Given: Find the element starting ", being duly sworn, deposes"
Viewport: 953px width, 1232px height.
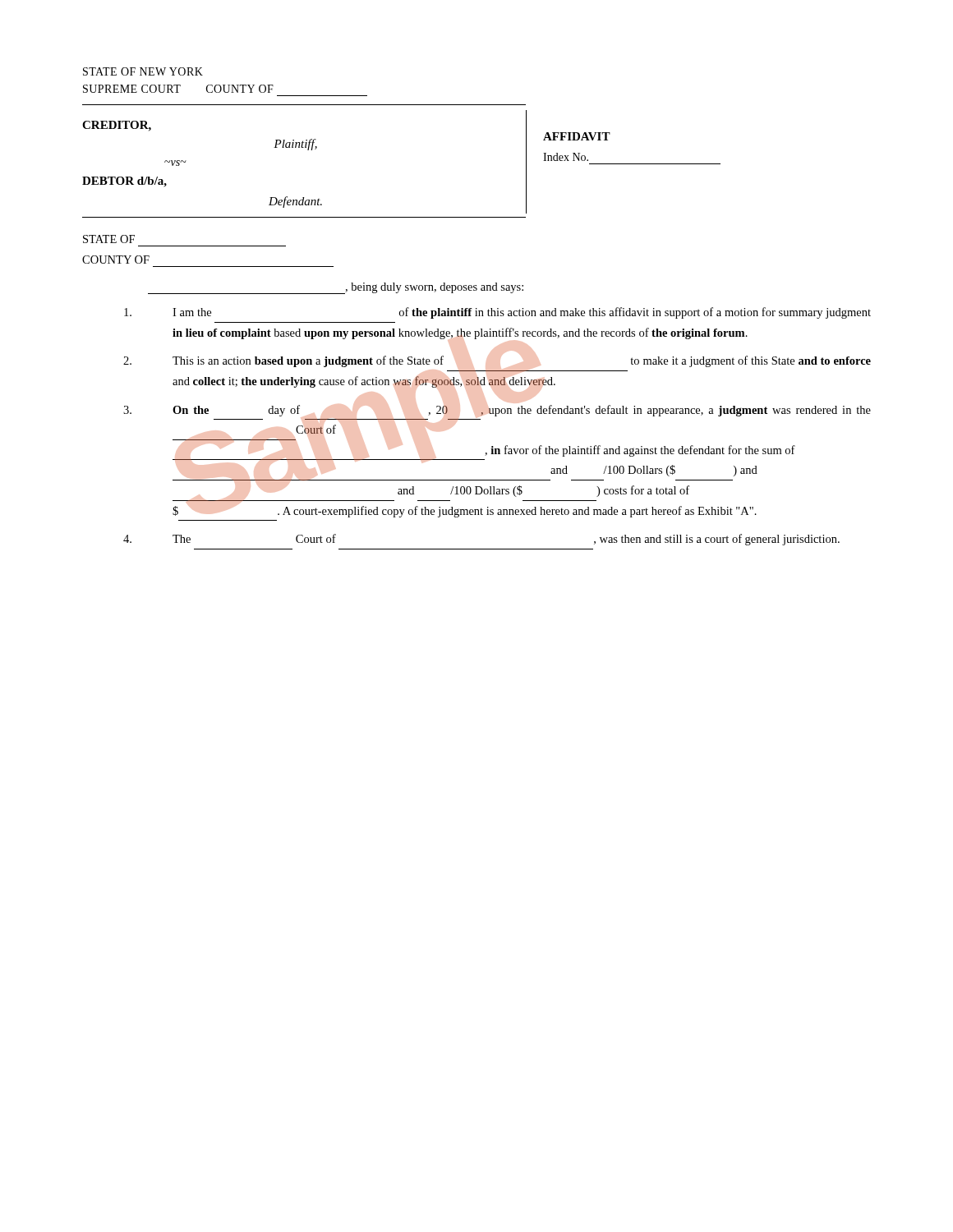Looking at the screenshot, I should (x=336, y=287).
